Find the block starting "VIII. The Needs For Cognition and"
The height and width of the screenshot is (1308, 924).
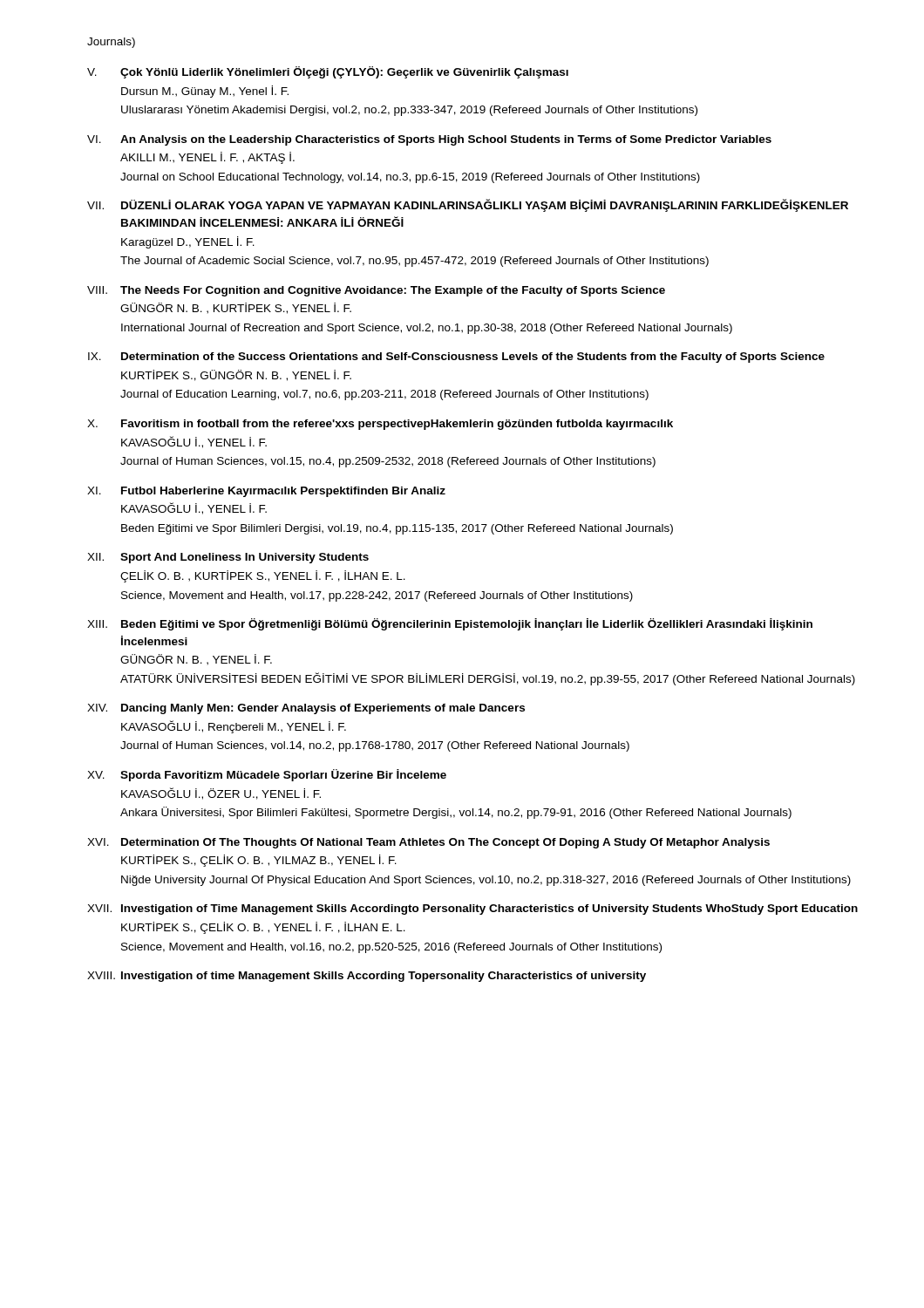[376, 291]
